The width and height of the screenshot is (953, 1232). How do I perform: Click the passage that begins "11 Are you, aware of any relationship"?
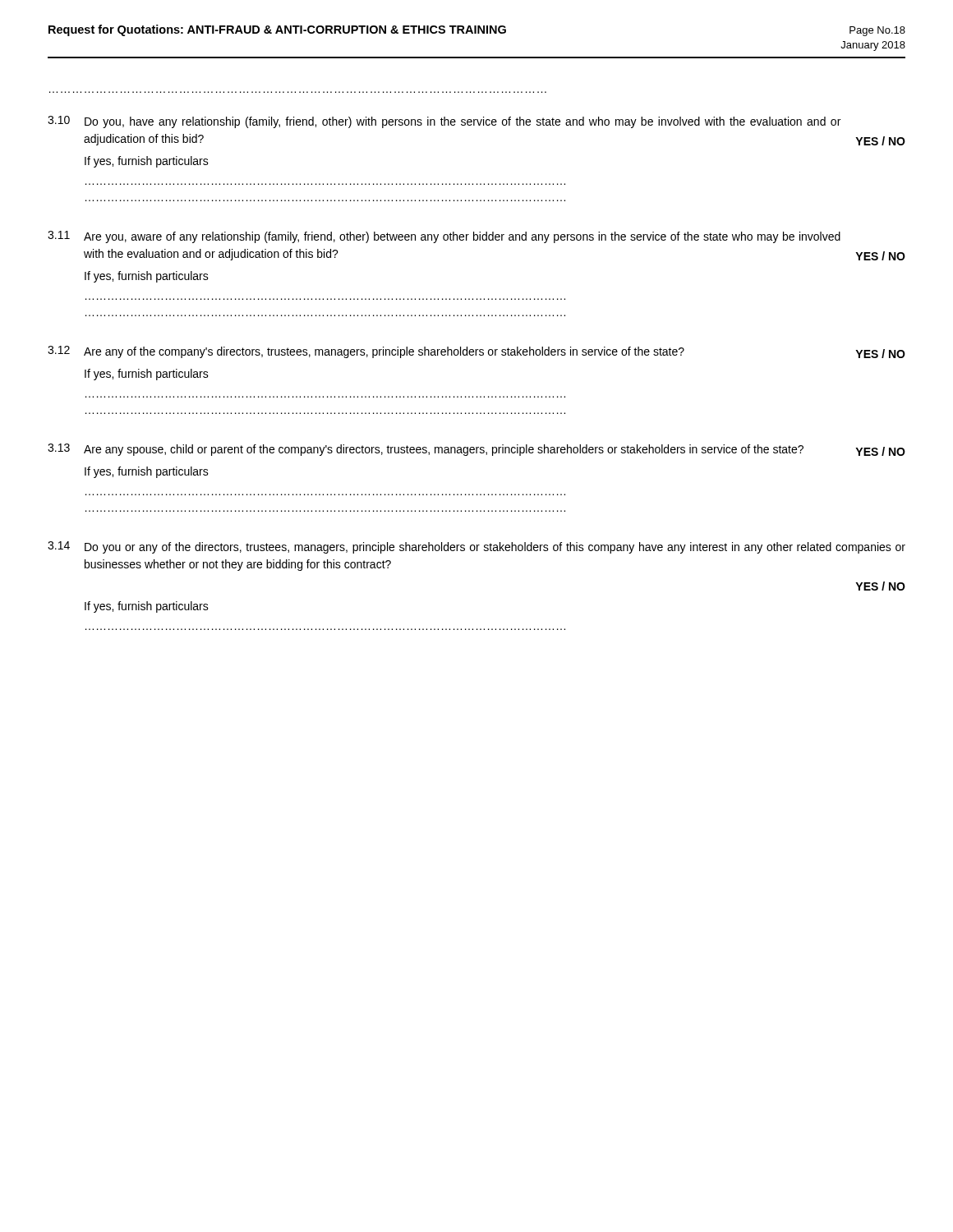[444, 237]
